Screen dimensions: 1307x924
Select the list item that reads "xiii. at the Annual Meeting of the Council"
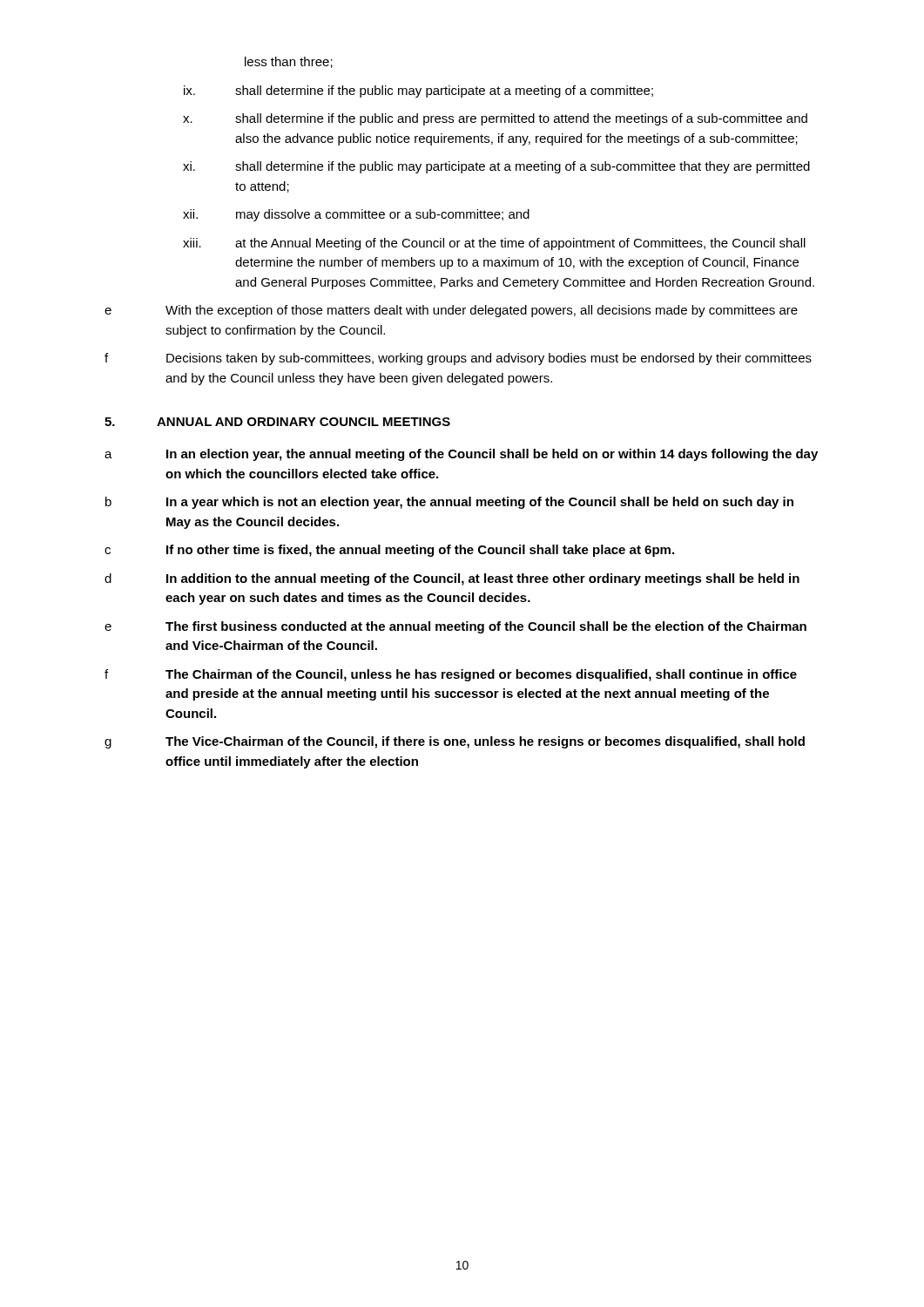(x=462, y=262)
